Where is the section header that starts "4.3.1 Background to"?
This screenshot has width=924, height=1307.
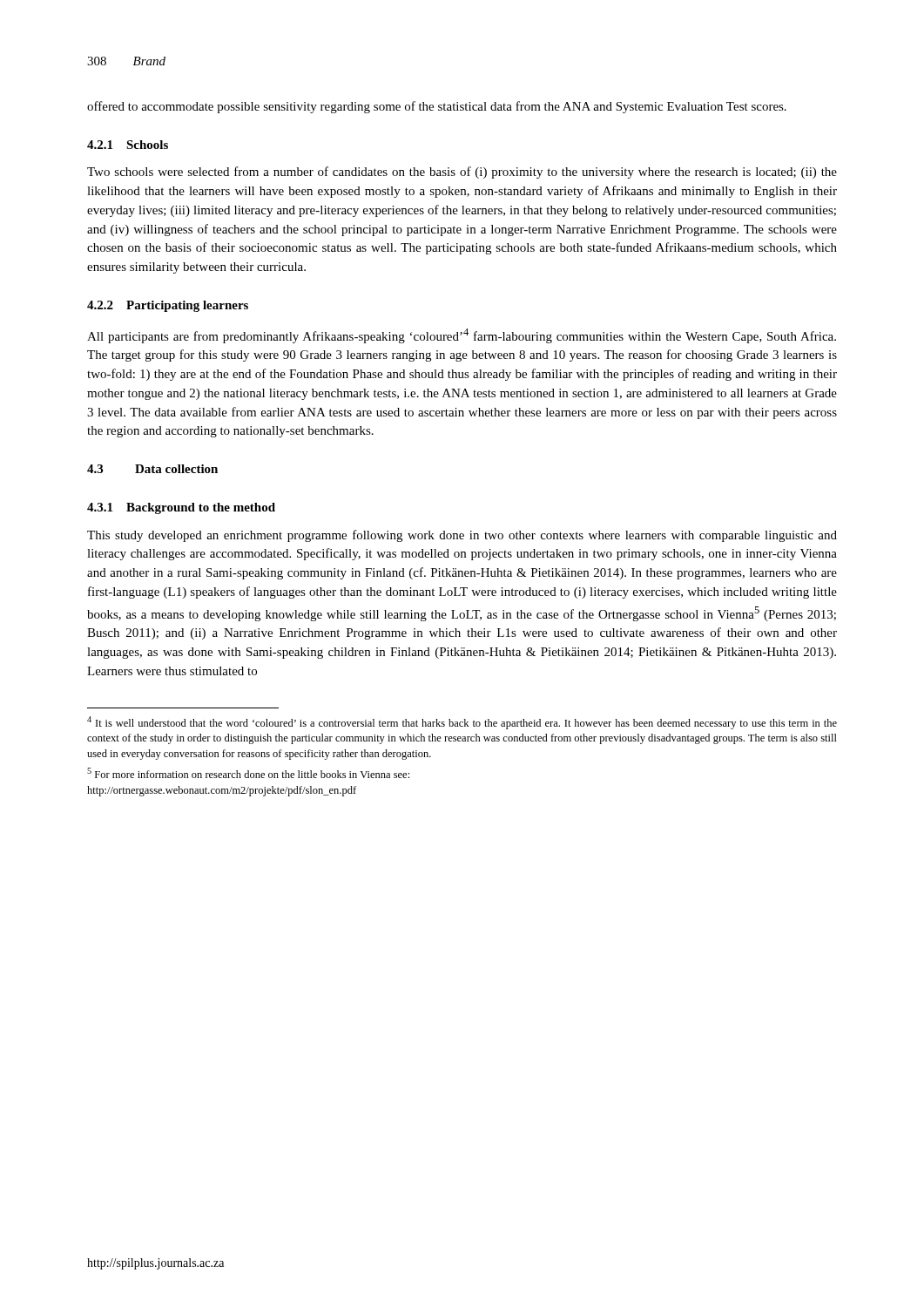pyautogui.click(x=181, y=507)
